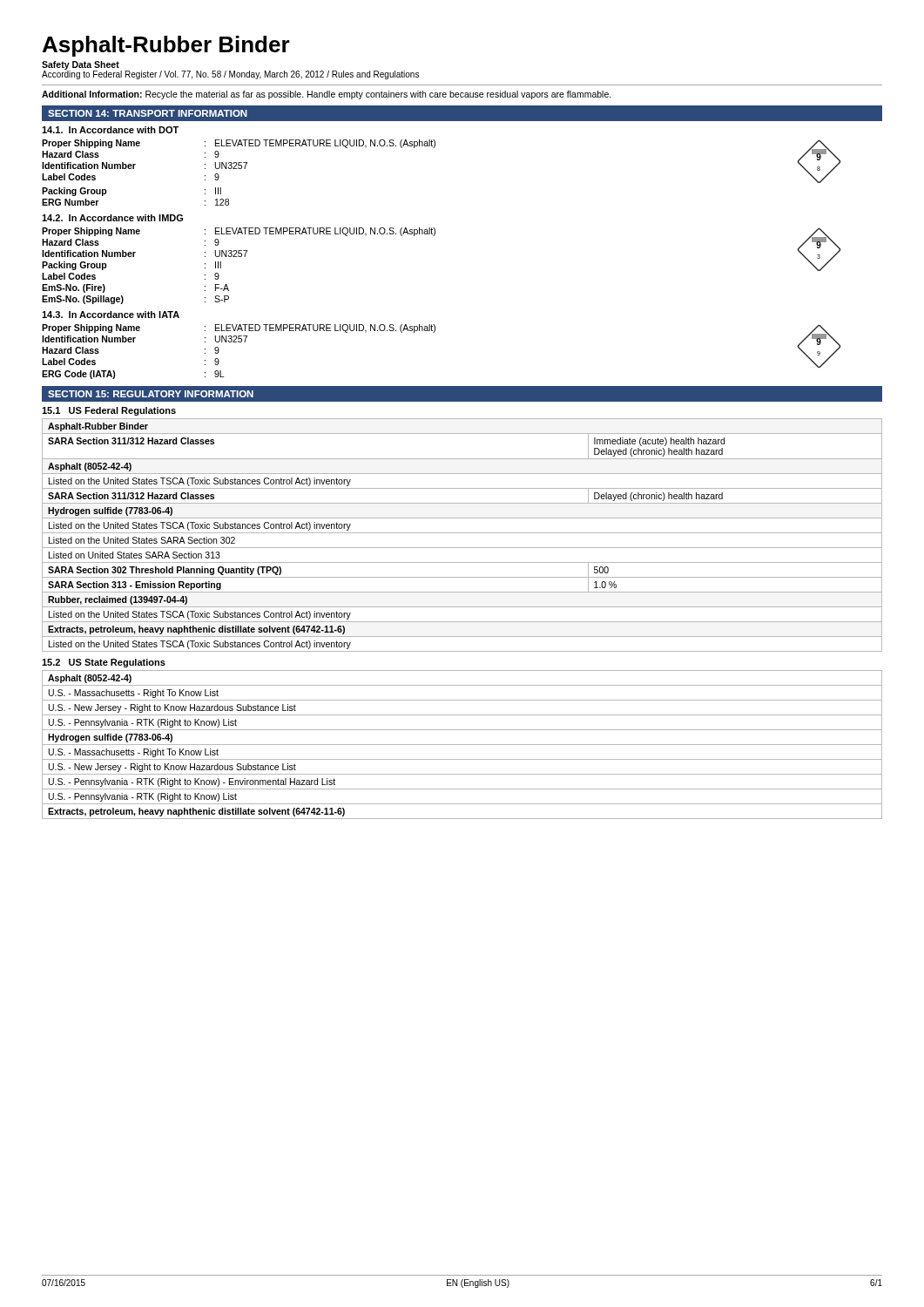The height and width of the screenshot is (1307, 924).
Task: Find the section header that reads "14.1. In Accordance with DOT"
Action: (x=110, y=130)
